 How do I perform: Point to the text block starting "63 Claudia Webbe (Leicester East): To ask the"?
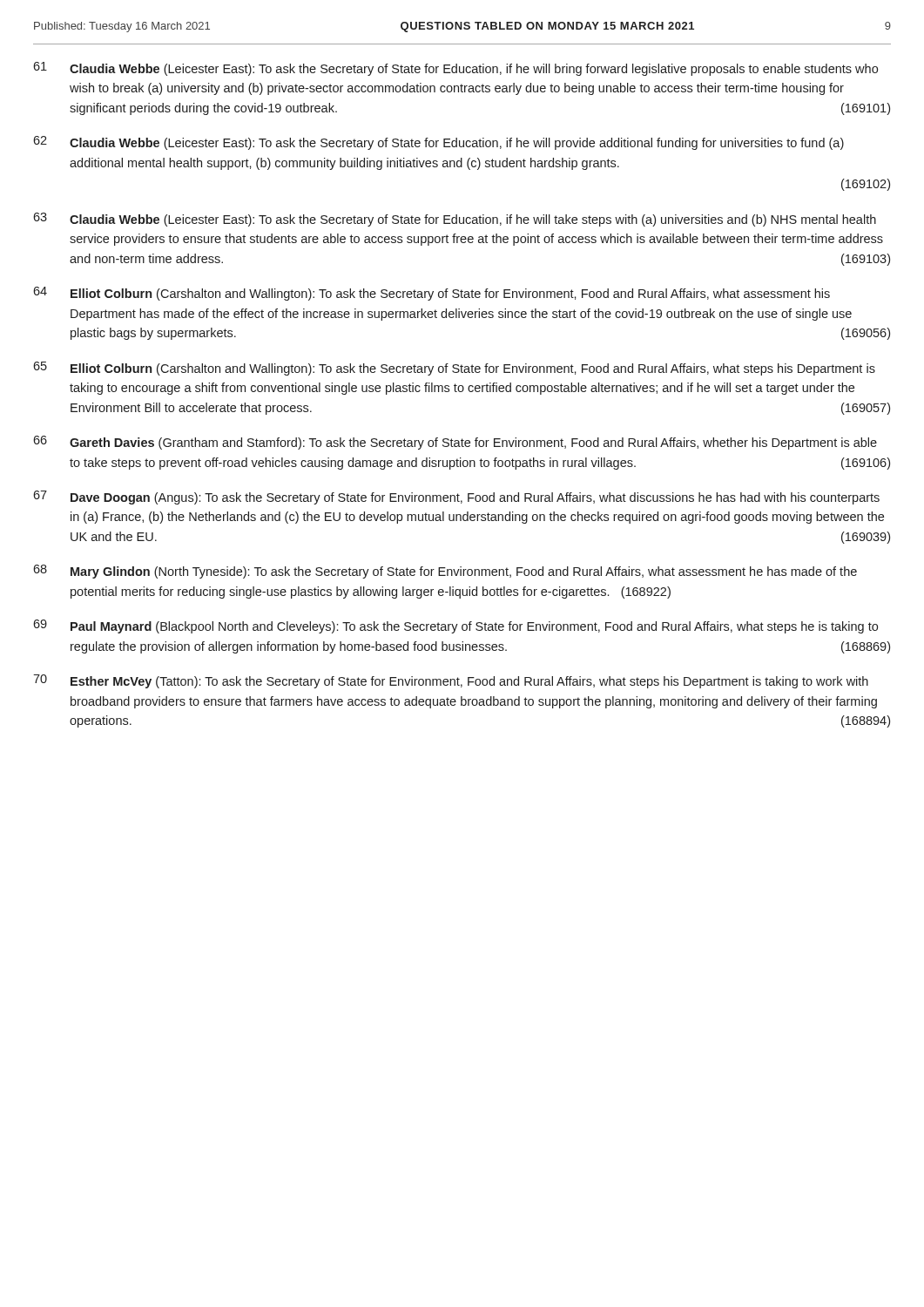pos(462,239)
